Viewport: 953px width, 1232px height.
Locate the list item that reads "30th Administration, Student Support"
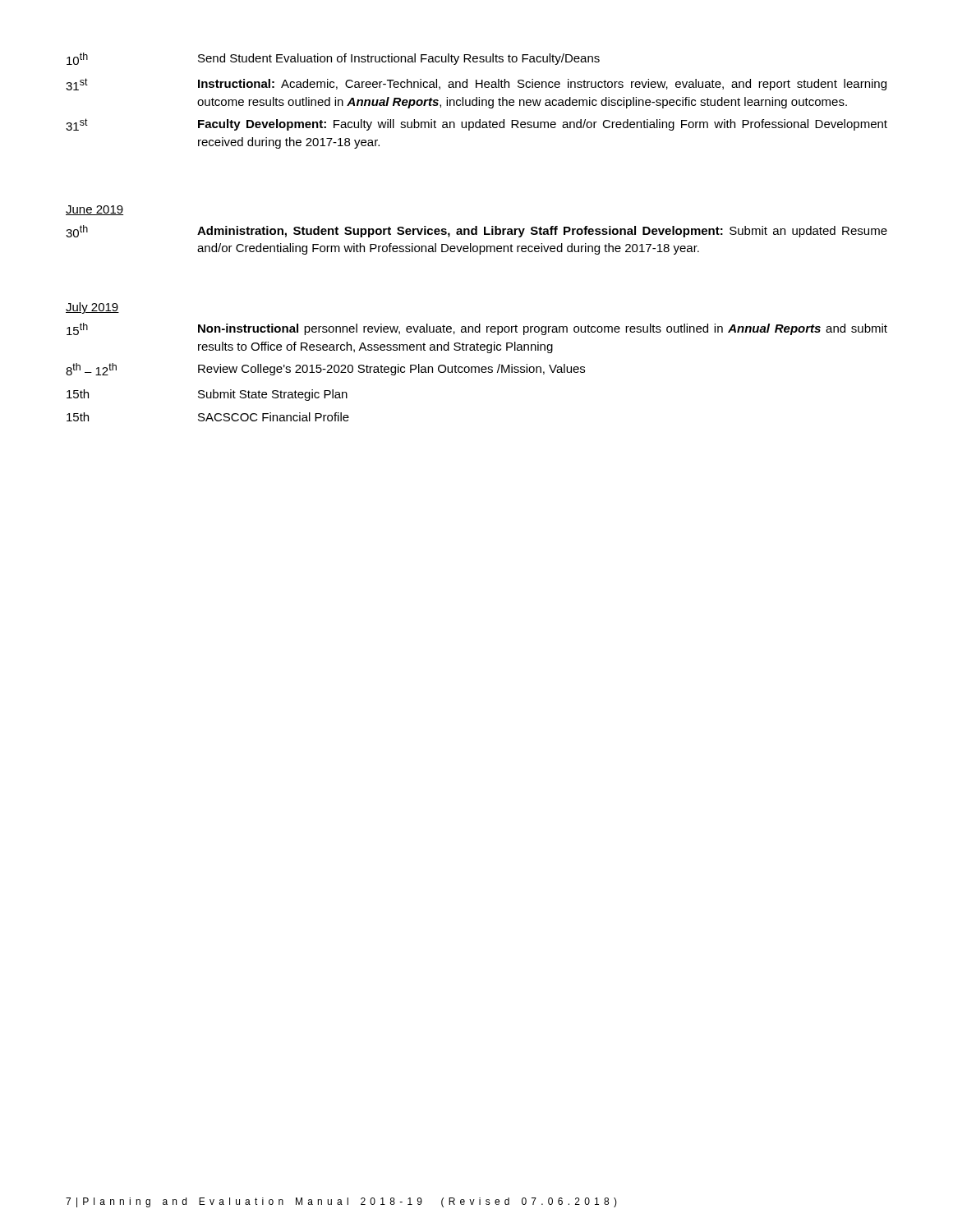pyautogui.click(x=476, y=239)
